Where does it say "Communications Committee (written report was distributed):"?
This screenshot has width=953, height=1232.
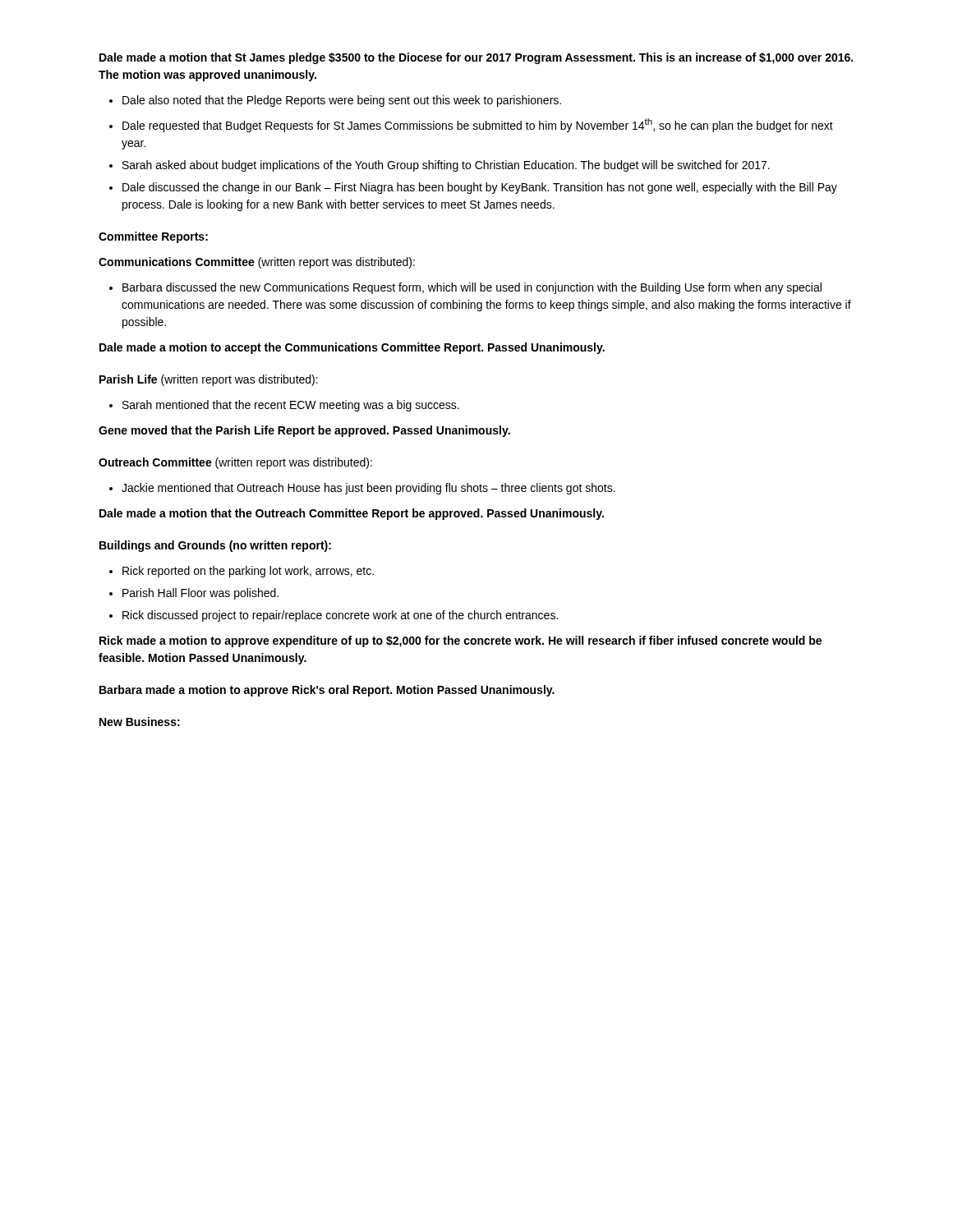point(257,262)
